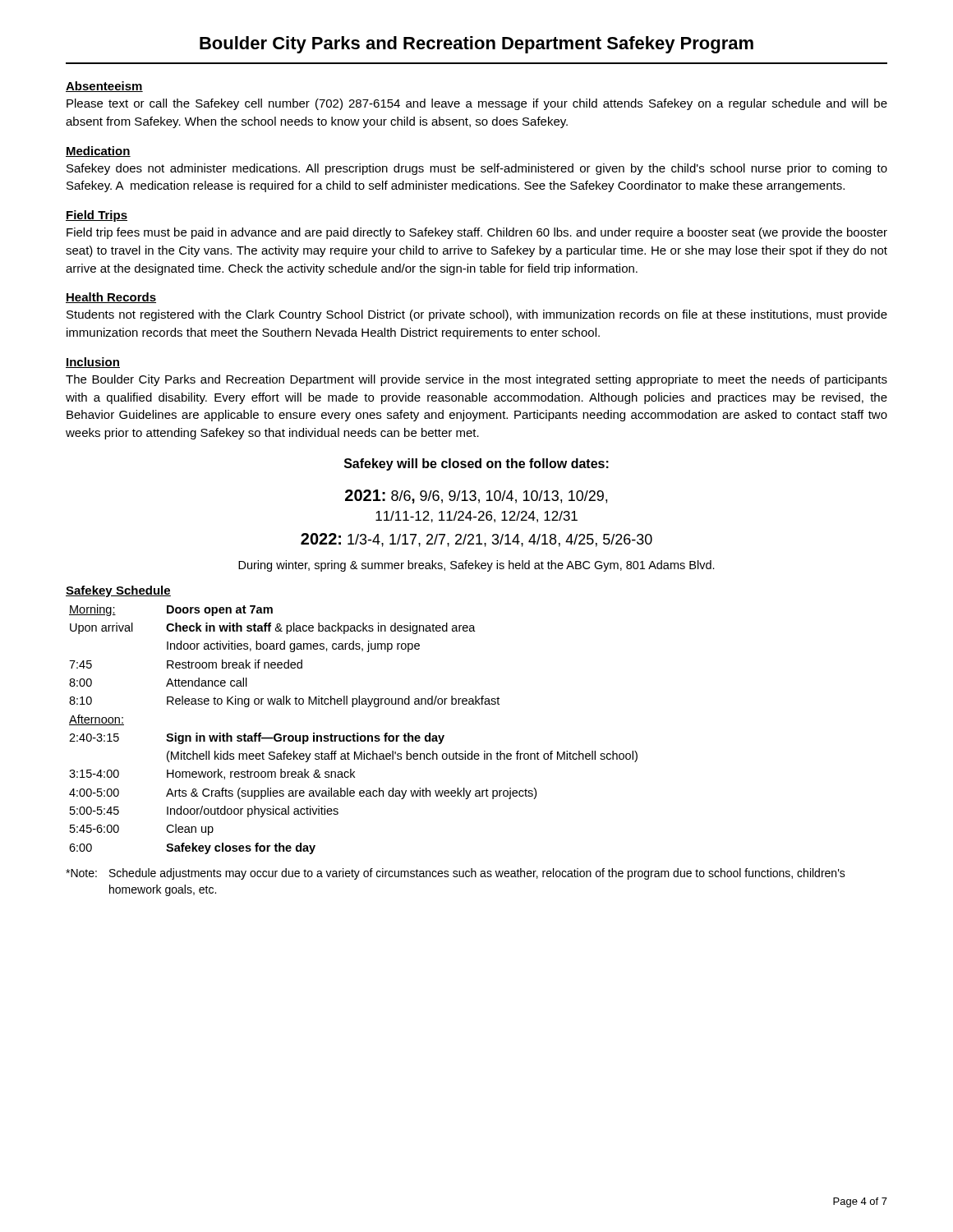Select the block starting "2021: 8/6, 9/6, 9/13, 10/4,"
Screen dimensions: 1232x953
click(x=476, y=517)
